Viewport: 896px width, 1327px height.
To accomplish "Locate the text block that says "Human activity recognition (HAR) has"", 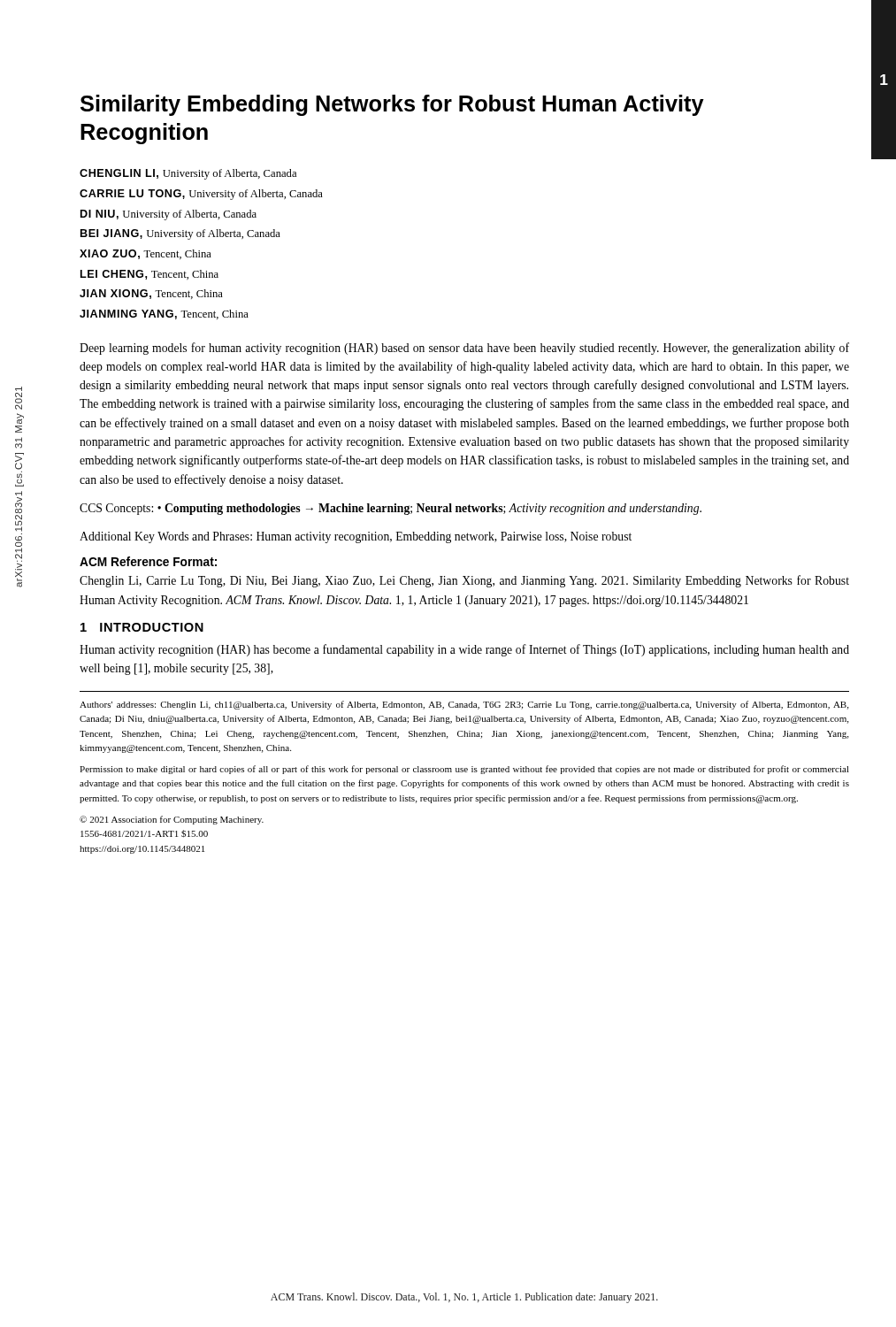I will tap(464, 659).
